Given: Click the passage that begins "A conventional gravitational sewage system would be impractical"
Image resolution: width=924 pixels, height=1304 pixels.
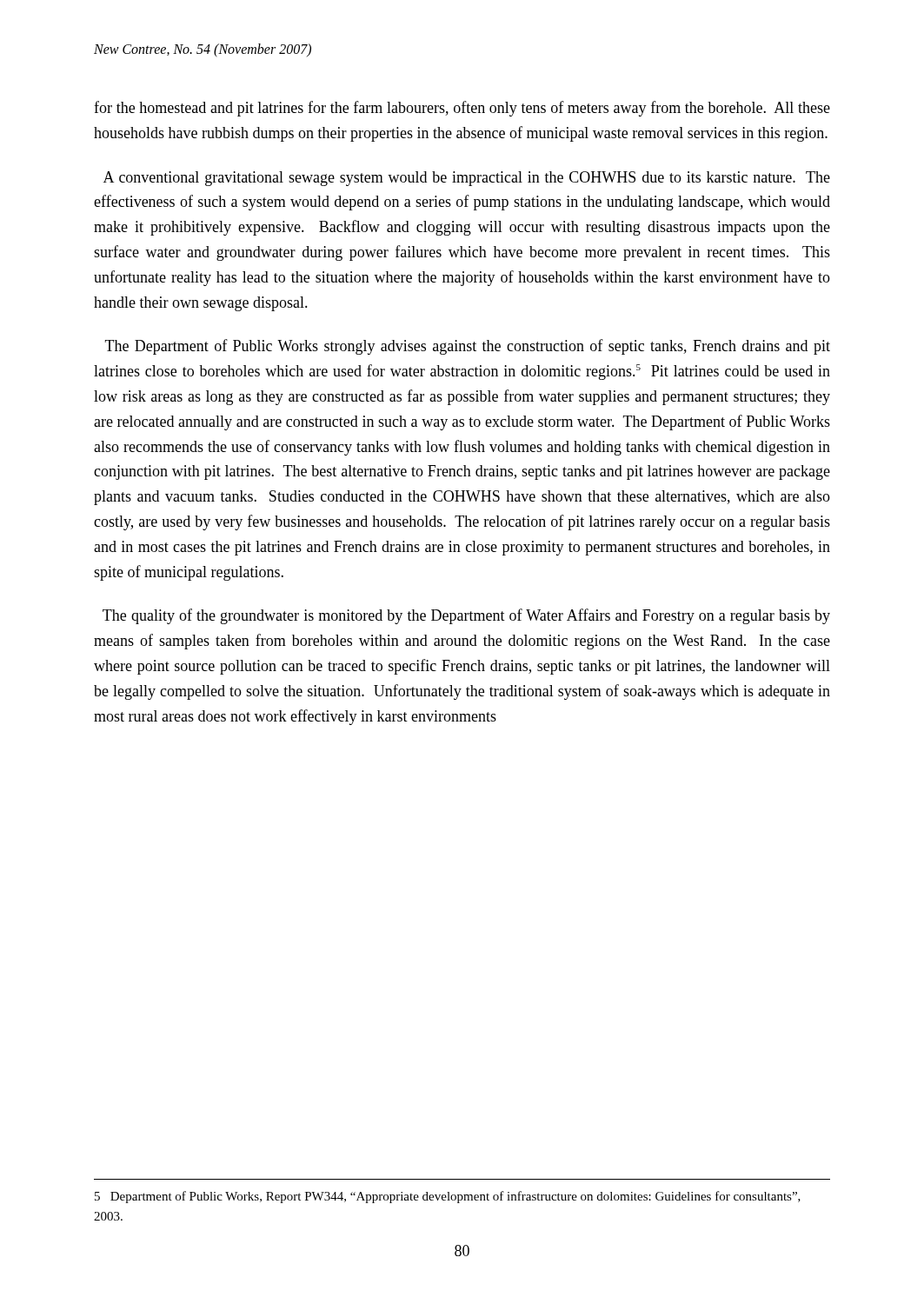Looking at the screenshot, I should (x=462, y=240).
